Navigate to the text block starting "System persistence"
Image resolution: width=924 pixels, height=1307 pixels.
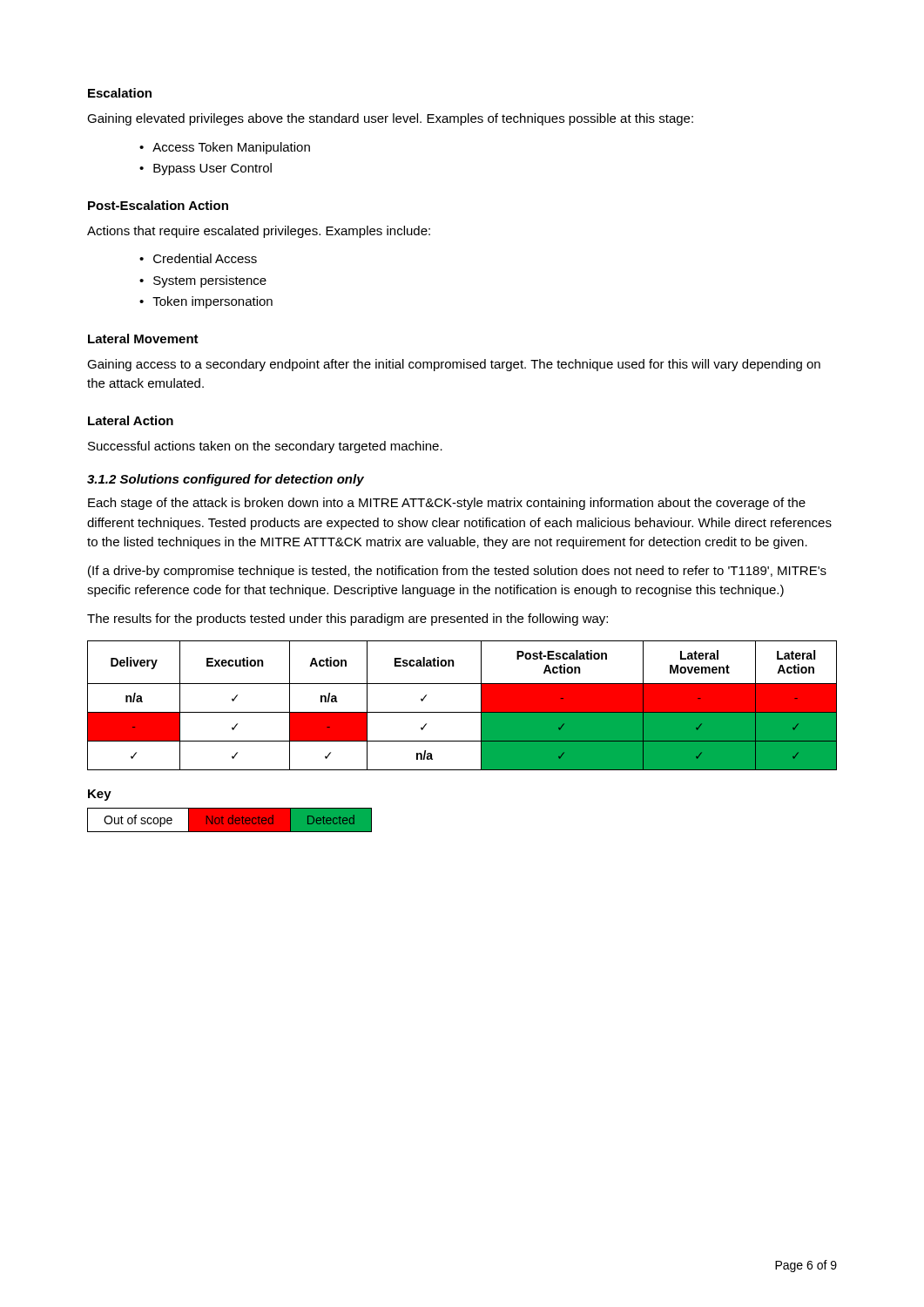point(210,280)
